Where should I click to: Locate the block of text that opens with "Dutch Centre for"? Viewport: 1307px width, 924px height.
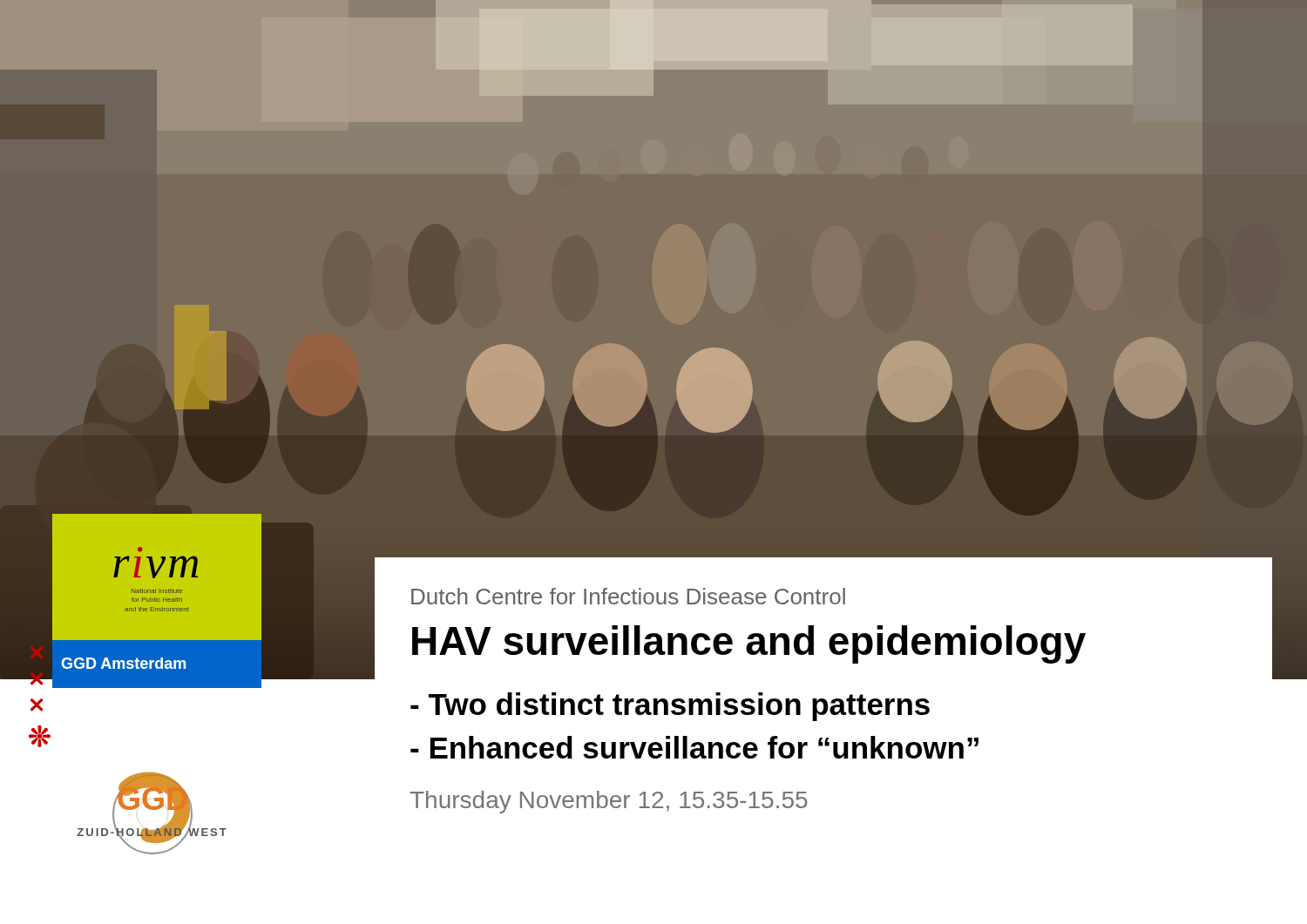pos(628,597)
